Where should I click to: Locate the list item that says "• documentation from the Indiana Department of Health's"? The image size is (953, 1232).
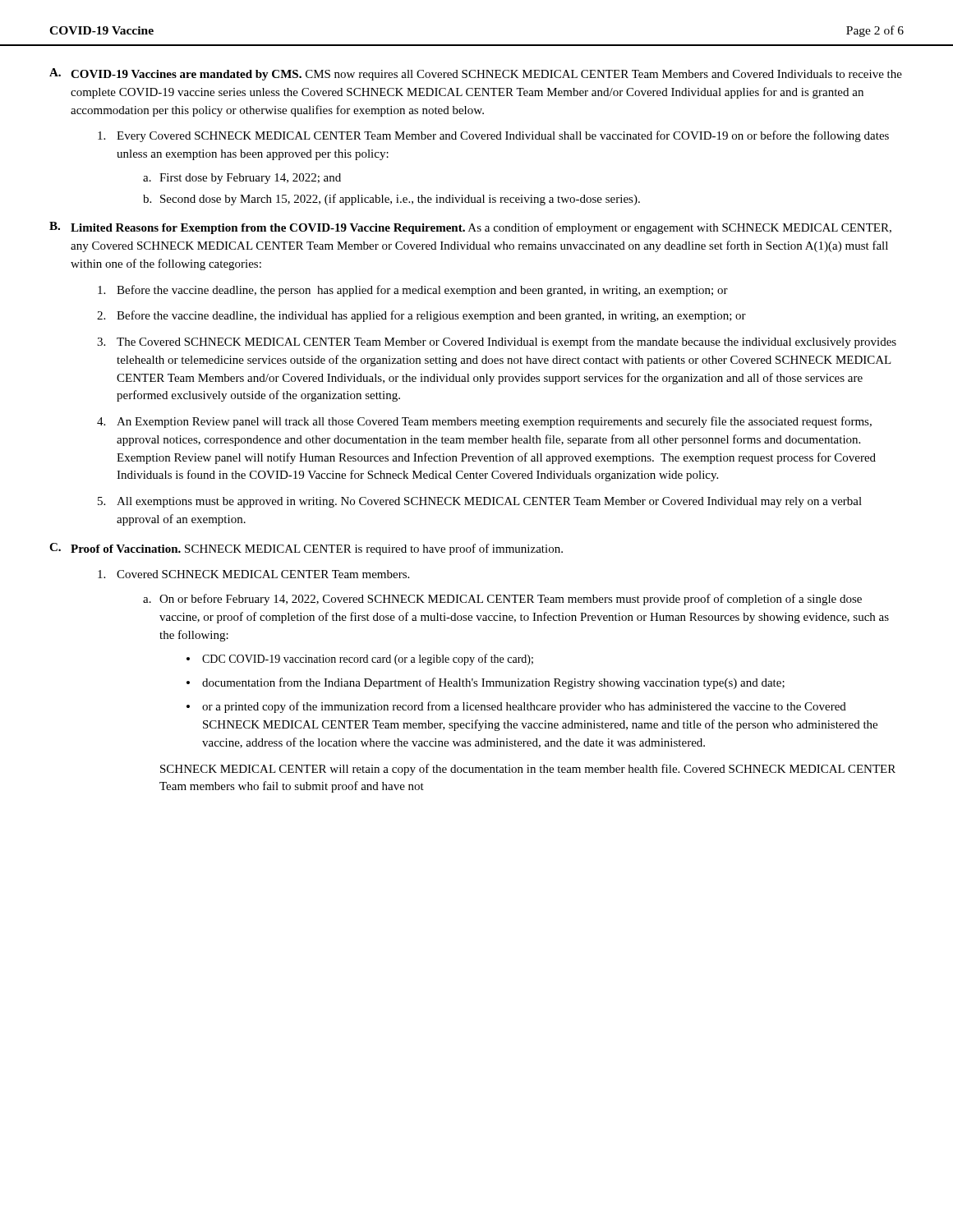point(545,684)
